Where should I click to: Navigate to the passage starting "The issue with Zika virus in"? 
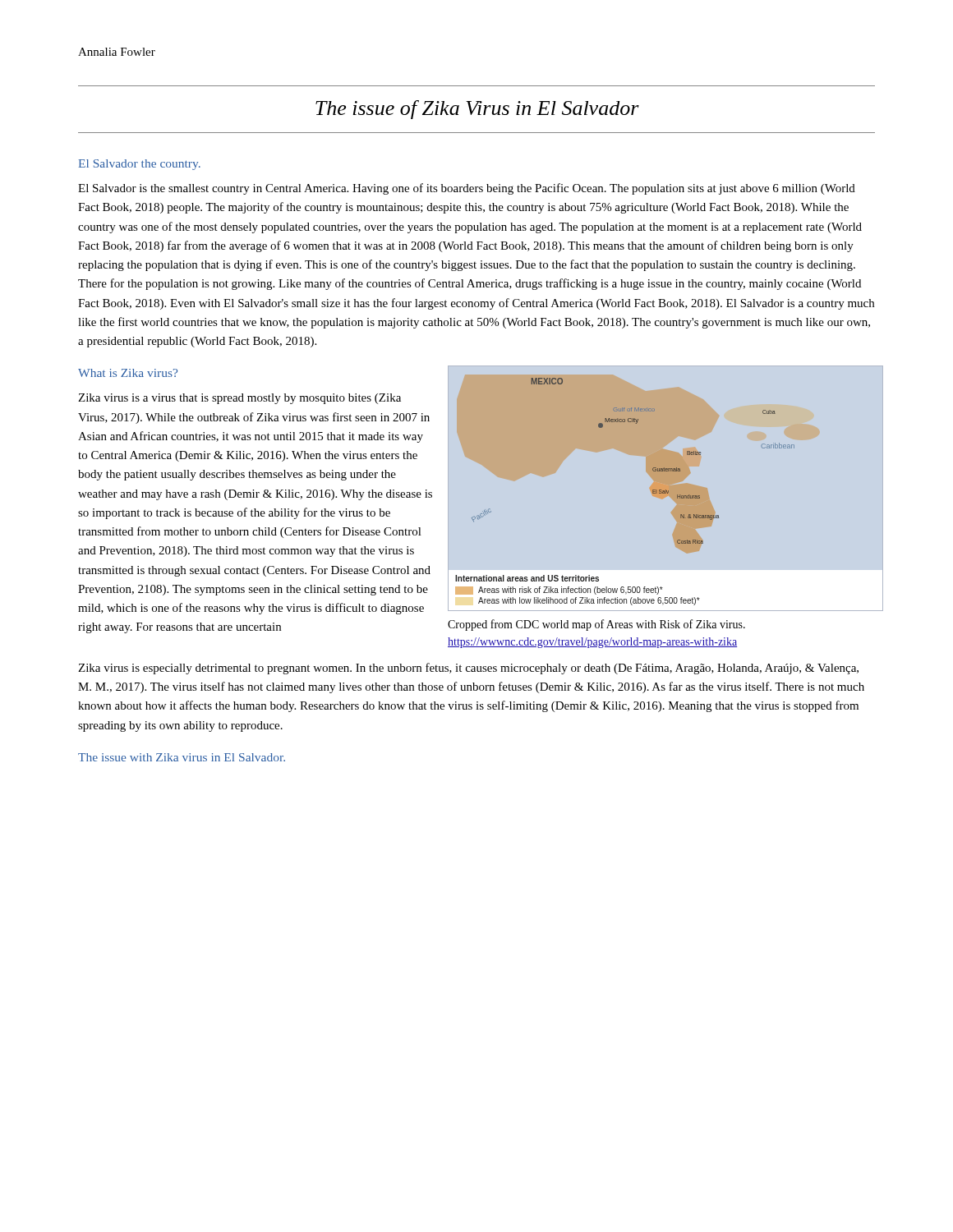coord(182,757)
